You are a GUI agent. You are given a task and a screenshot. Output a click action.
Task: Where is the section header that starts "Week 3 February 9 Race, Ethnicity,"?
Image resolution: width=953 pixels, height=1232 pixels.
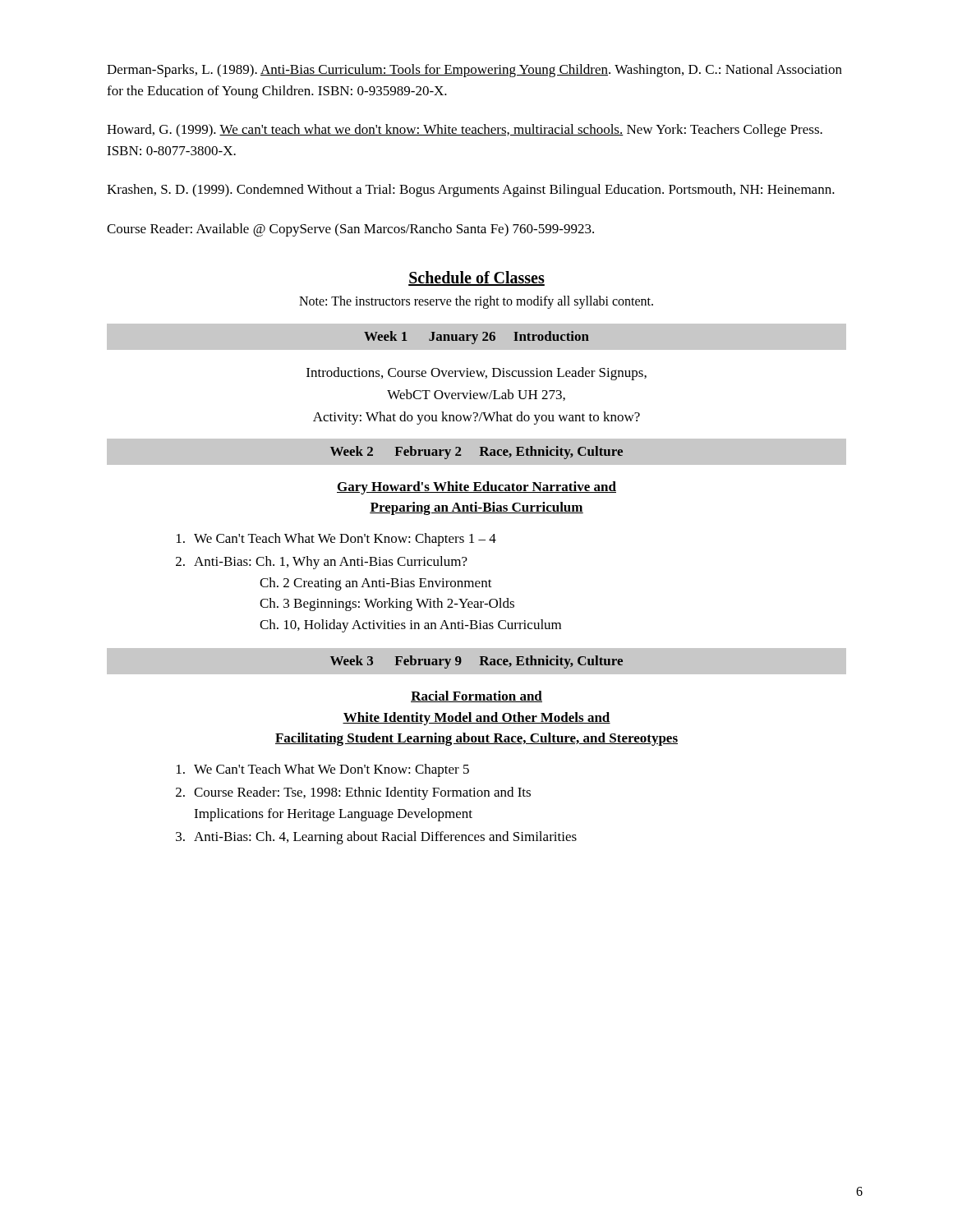476,661
